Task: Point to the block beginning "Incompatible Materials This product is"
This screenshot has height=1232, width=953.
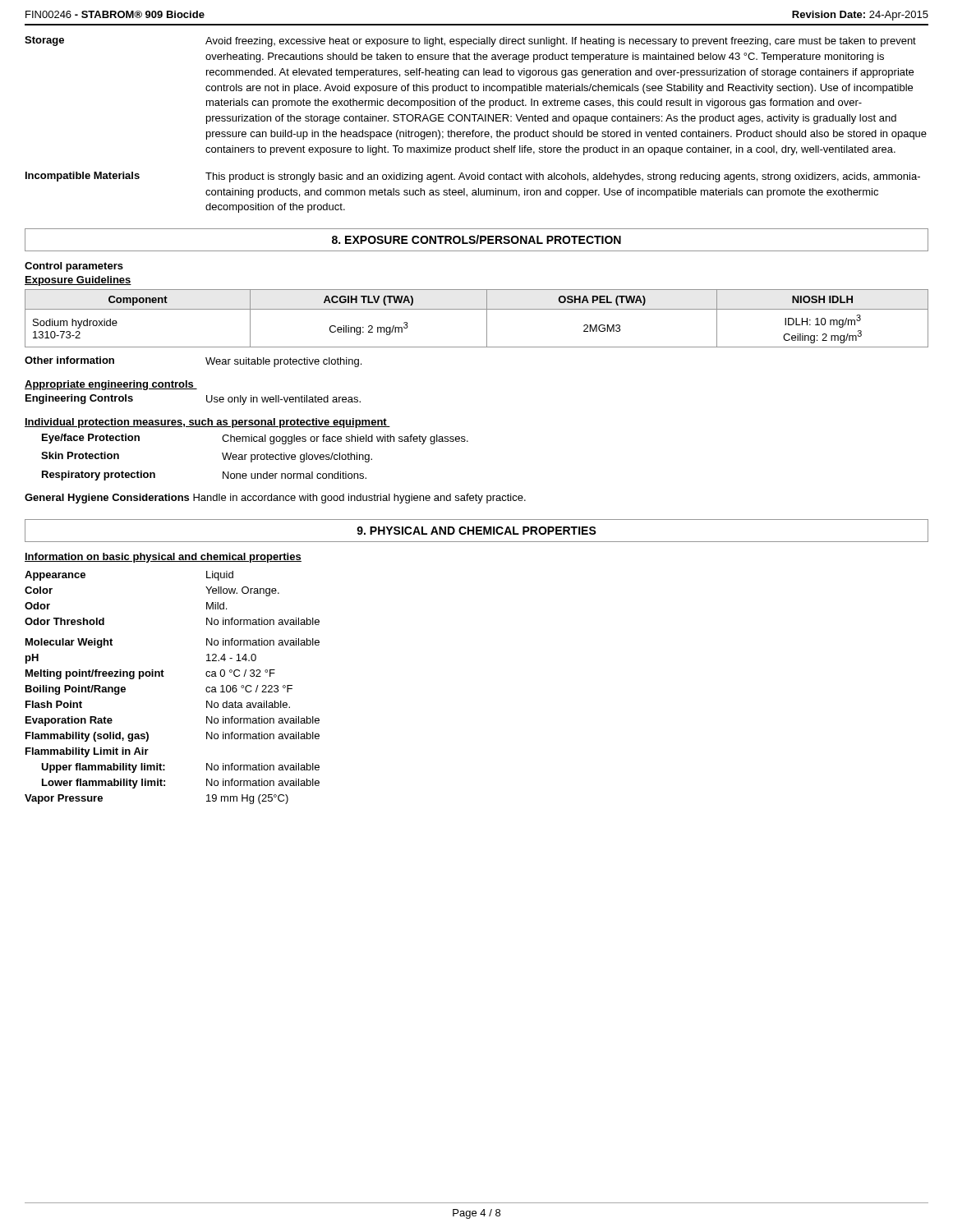Action: pos(476,192)
